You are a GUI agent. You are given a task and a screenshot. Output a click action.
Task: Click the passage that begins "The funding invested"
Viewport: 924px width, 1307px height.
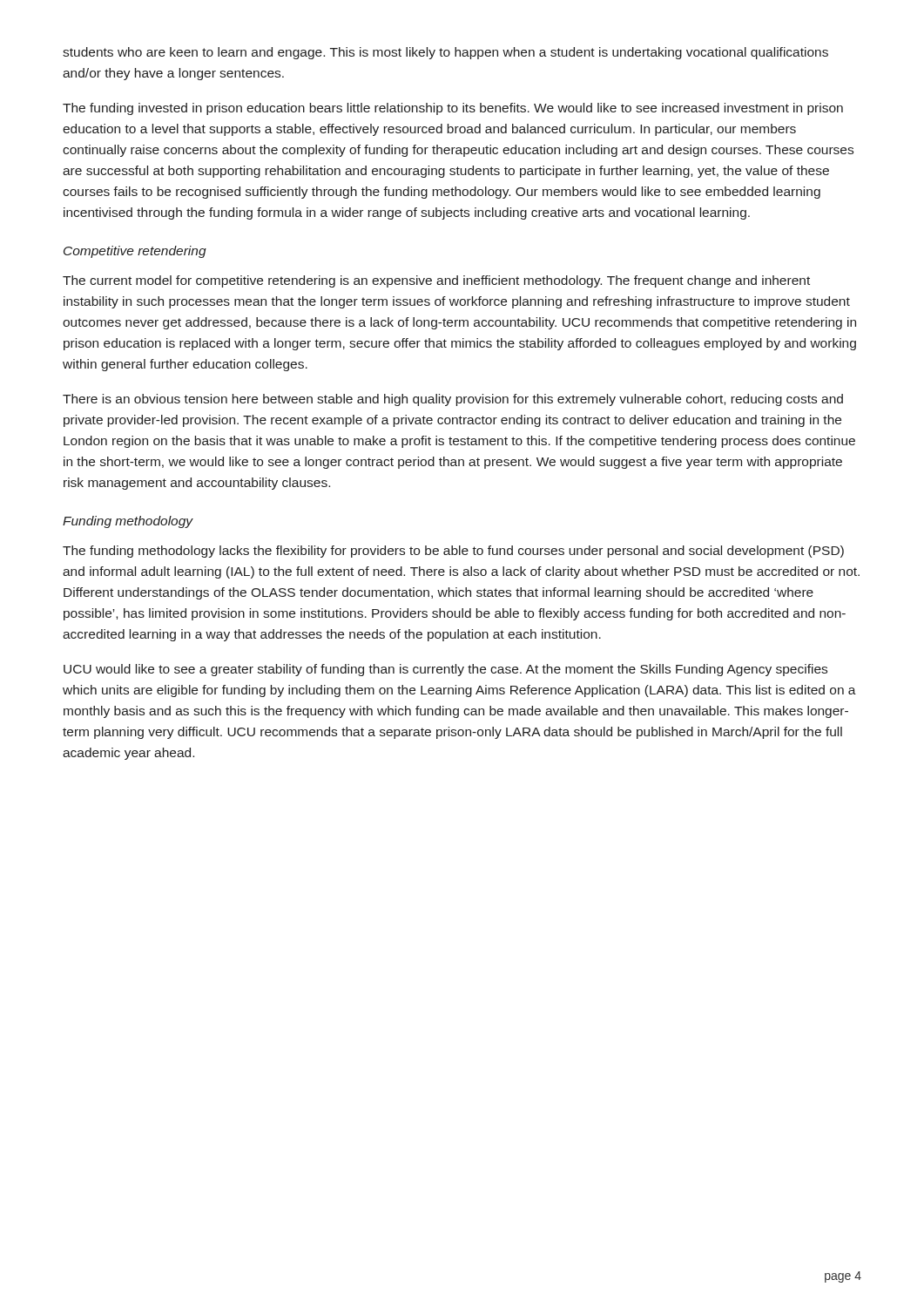coord(462,160)
